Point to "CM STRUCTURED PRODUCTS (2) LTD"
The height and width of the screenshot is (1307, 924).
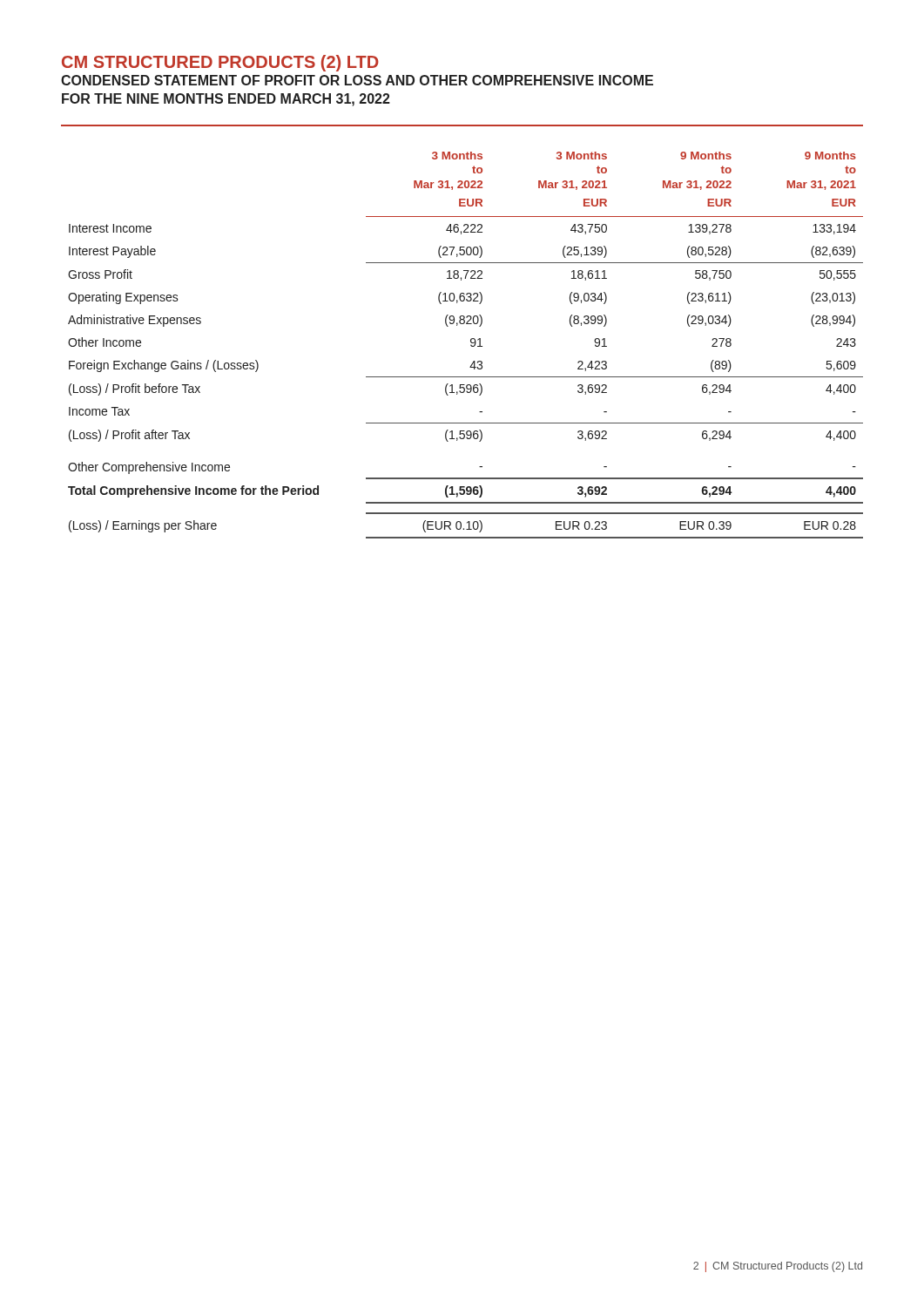(x=220, y=62)
